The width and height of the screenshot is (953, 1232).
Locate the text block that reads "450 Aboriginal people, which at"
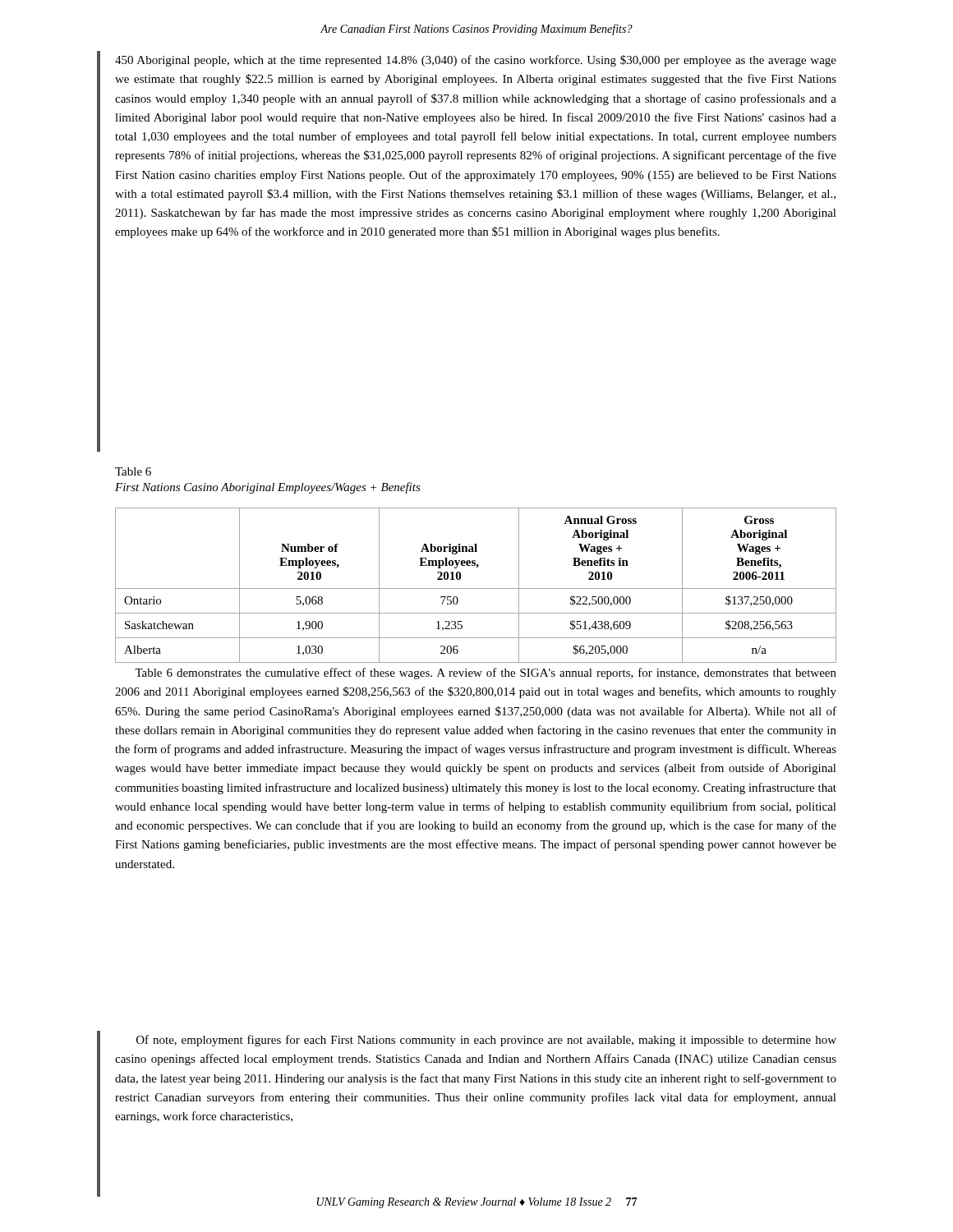(x=476, y=146)
